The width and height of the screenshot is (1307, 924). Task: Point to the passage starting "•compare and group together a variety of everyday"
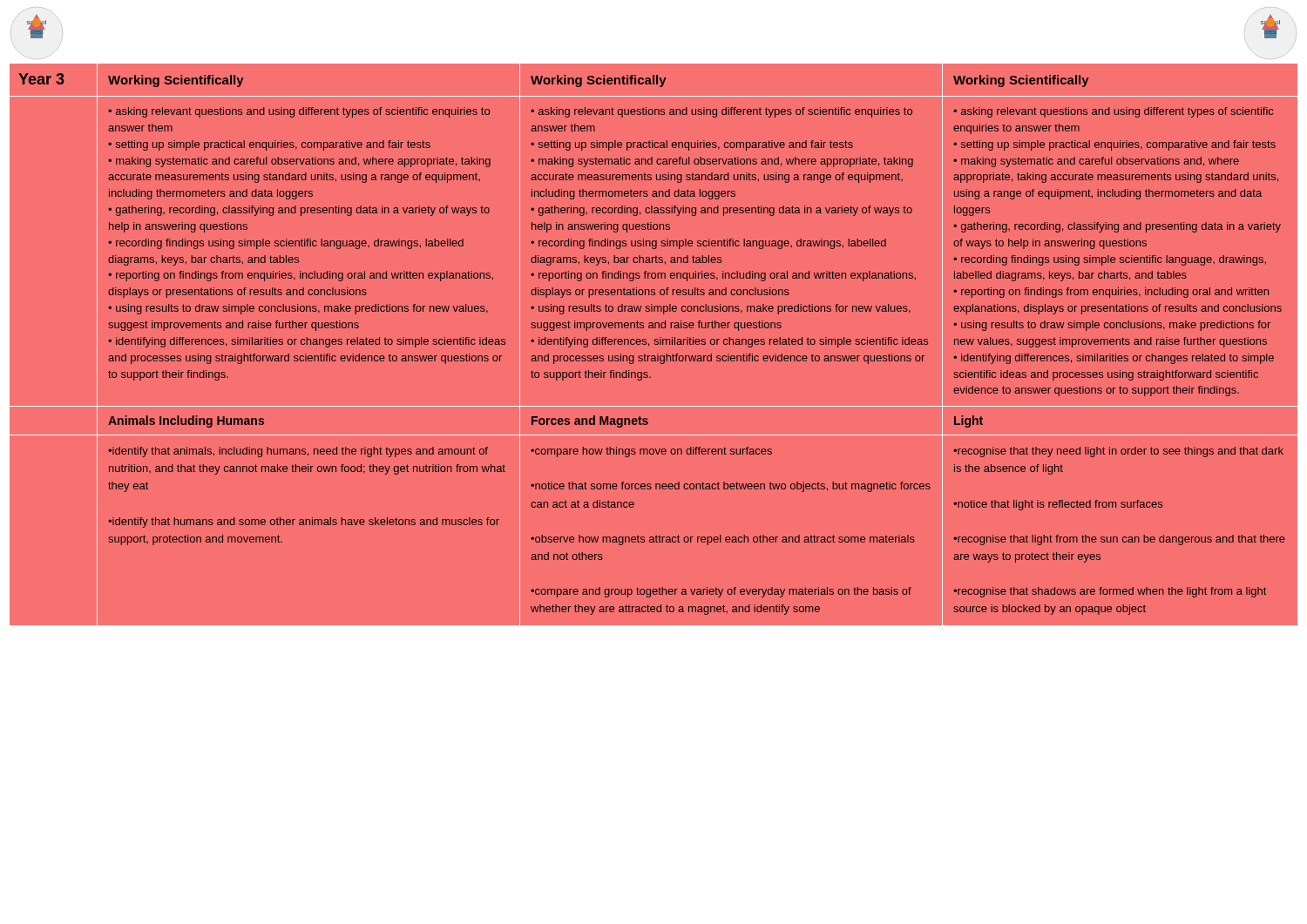coord(721,600)
